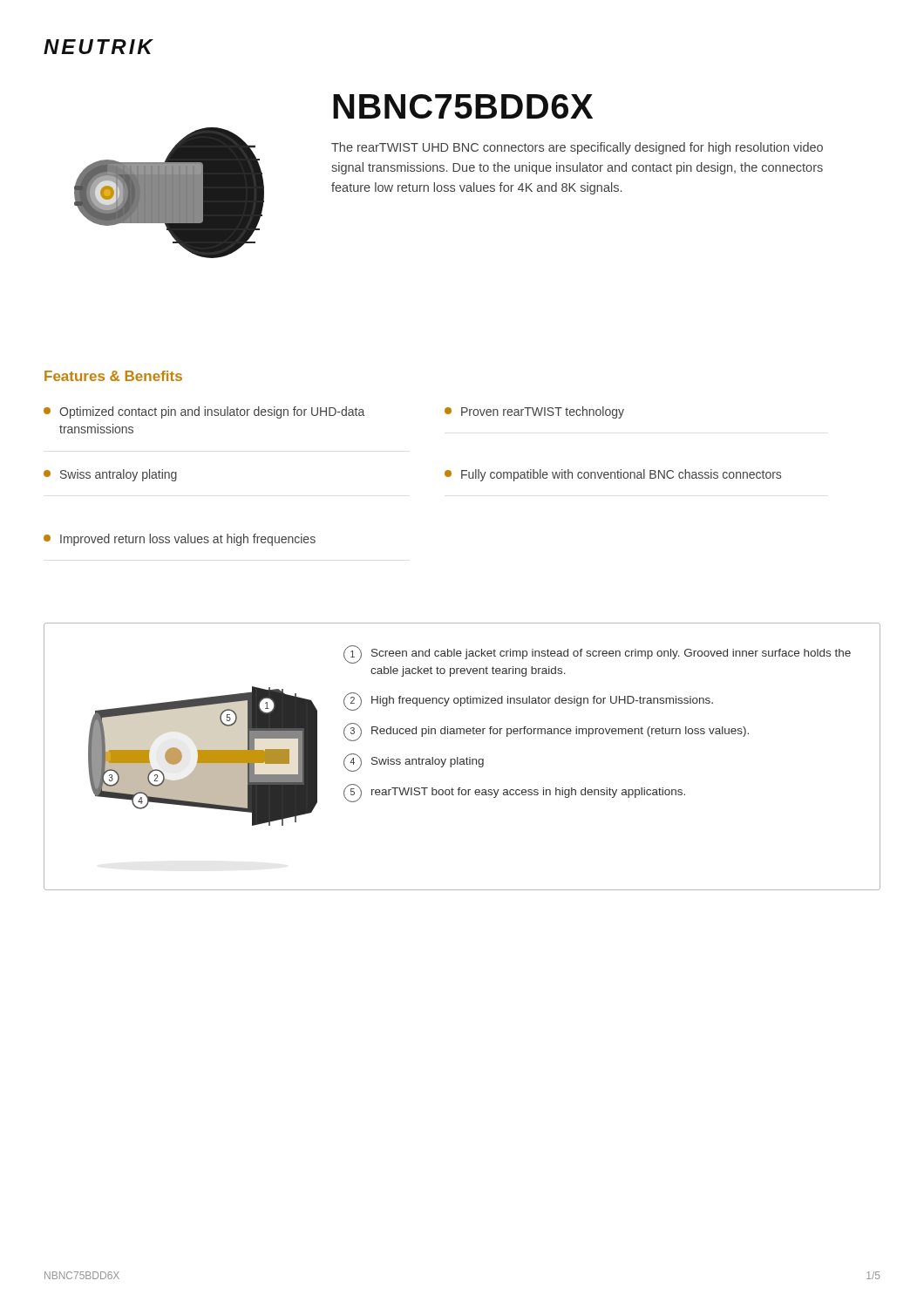Click on the list item with the text "4 Swiss antraloy plating"
Image resolution: width=924 pixels, height=1308 pixels.
[414, 762]
